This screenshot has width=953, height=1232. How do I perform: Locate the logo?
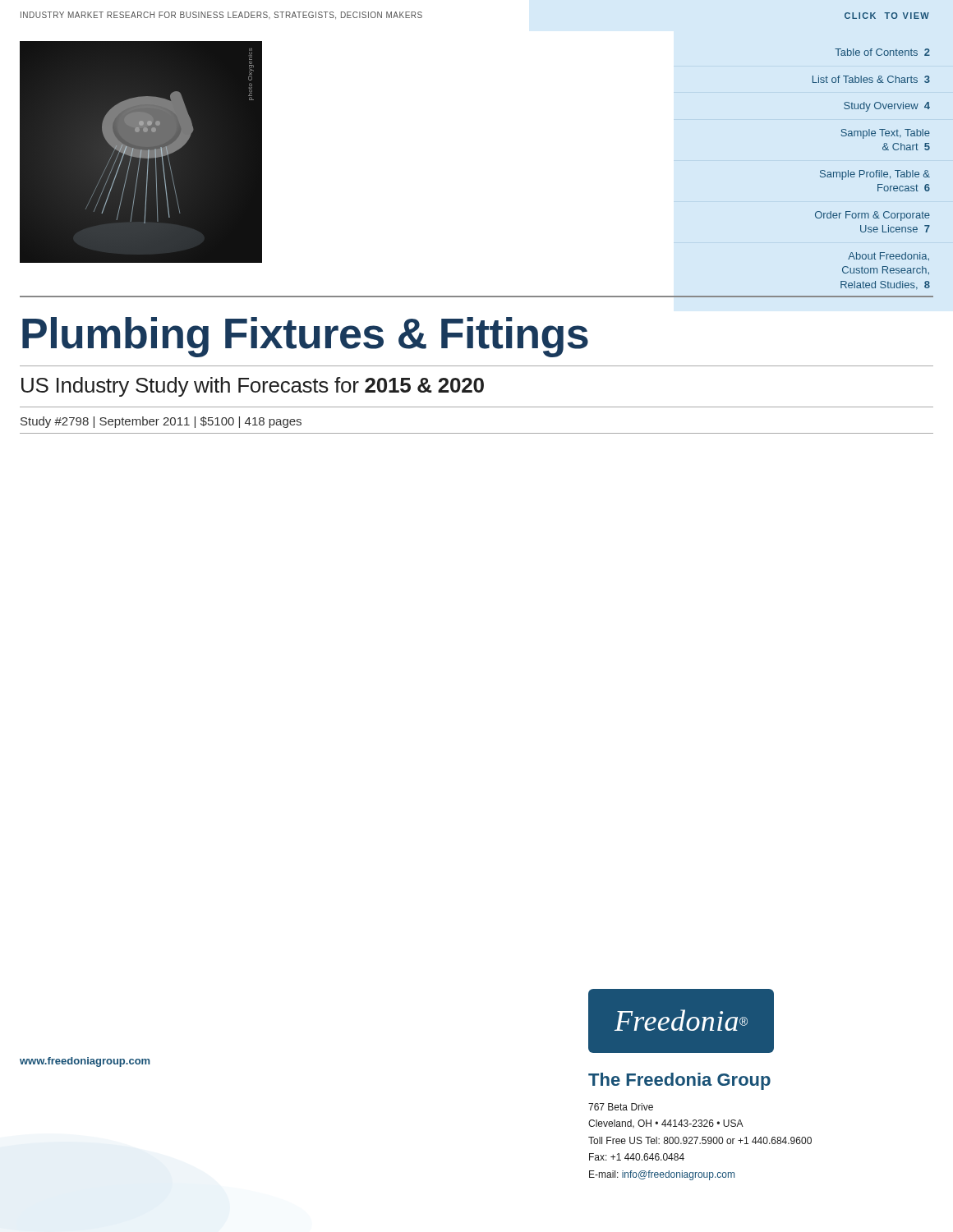click(761, 1027)
